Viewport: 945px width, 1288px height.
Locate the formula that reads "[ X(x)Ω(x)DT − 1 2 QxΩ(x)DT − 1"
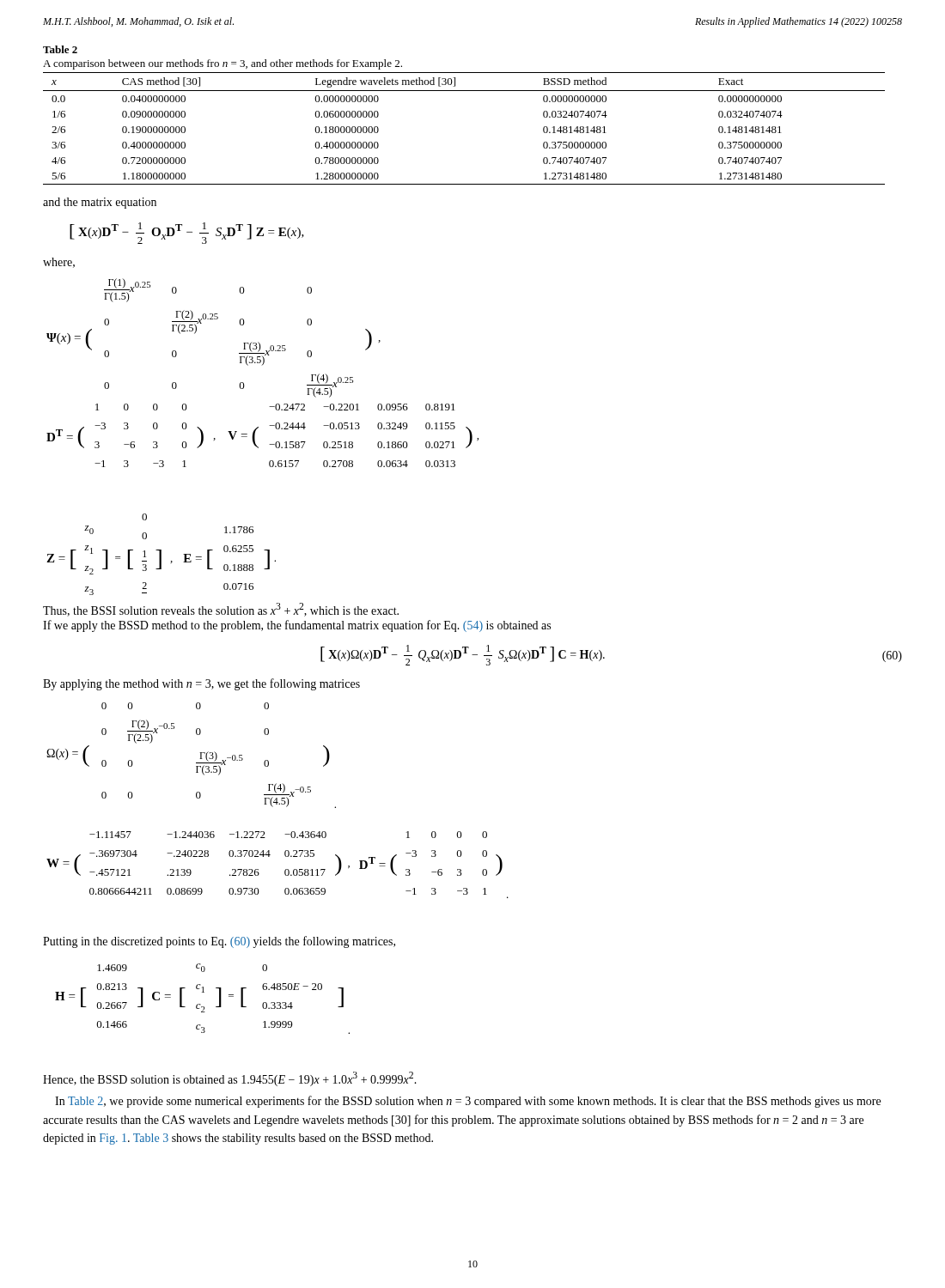click(611, 656)
